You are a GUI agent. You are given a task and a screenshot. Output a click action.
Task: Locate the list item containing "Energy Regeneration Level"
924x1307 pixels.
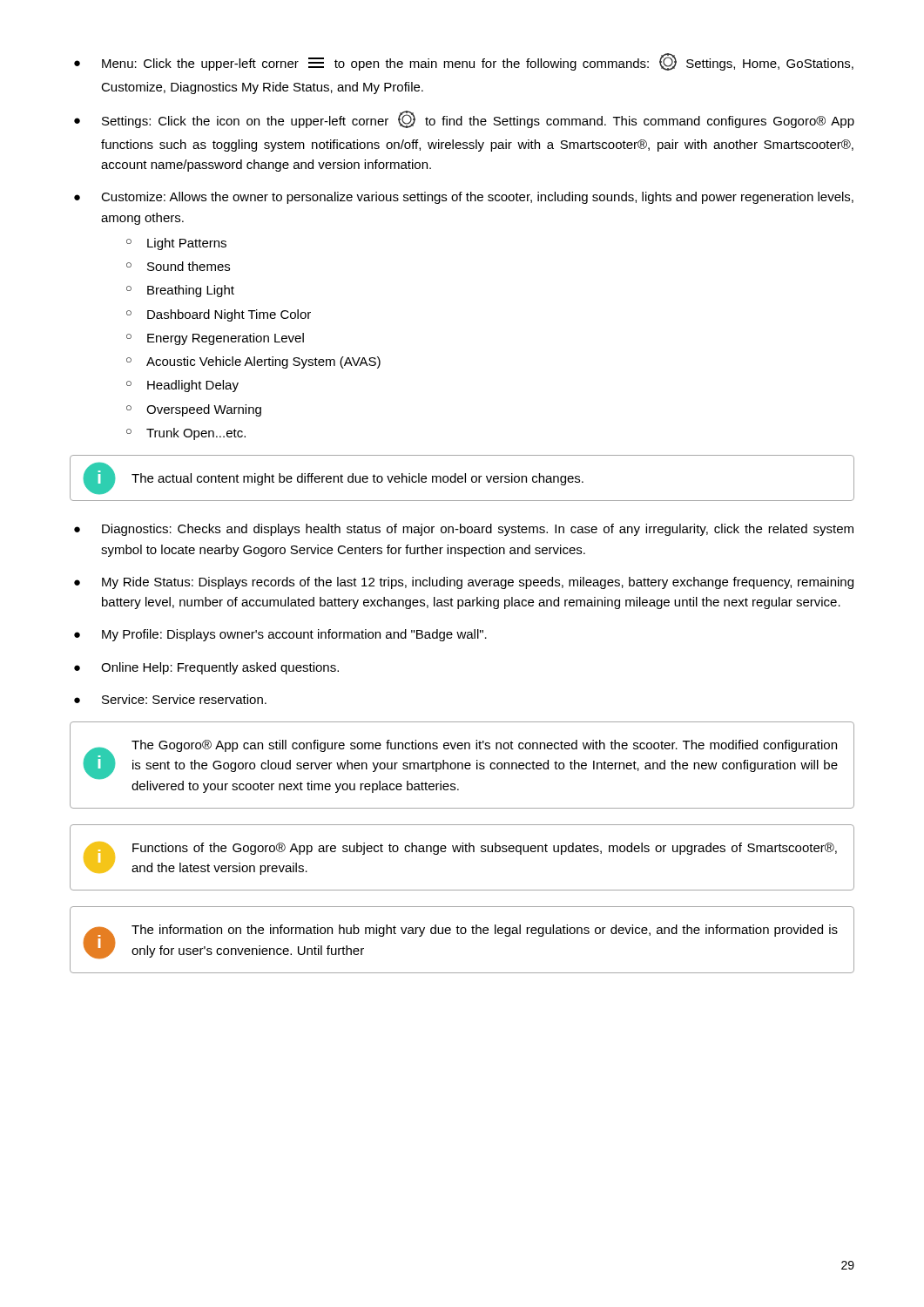(x=225, y=337)
